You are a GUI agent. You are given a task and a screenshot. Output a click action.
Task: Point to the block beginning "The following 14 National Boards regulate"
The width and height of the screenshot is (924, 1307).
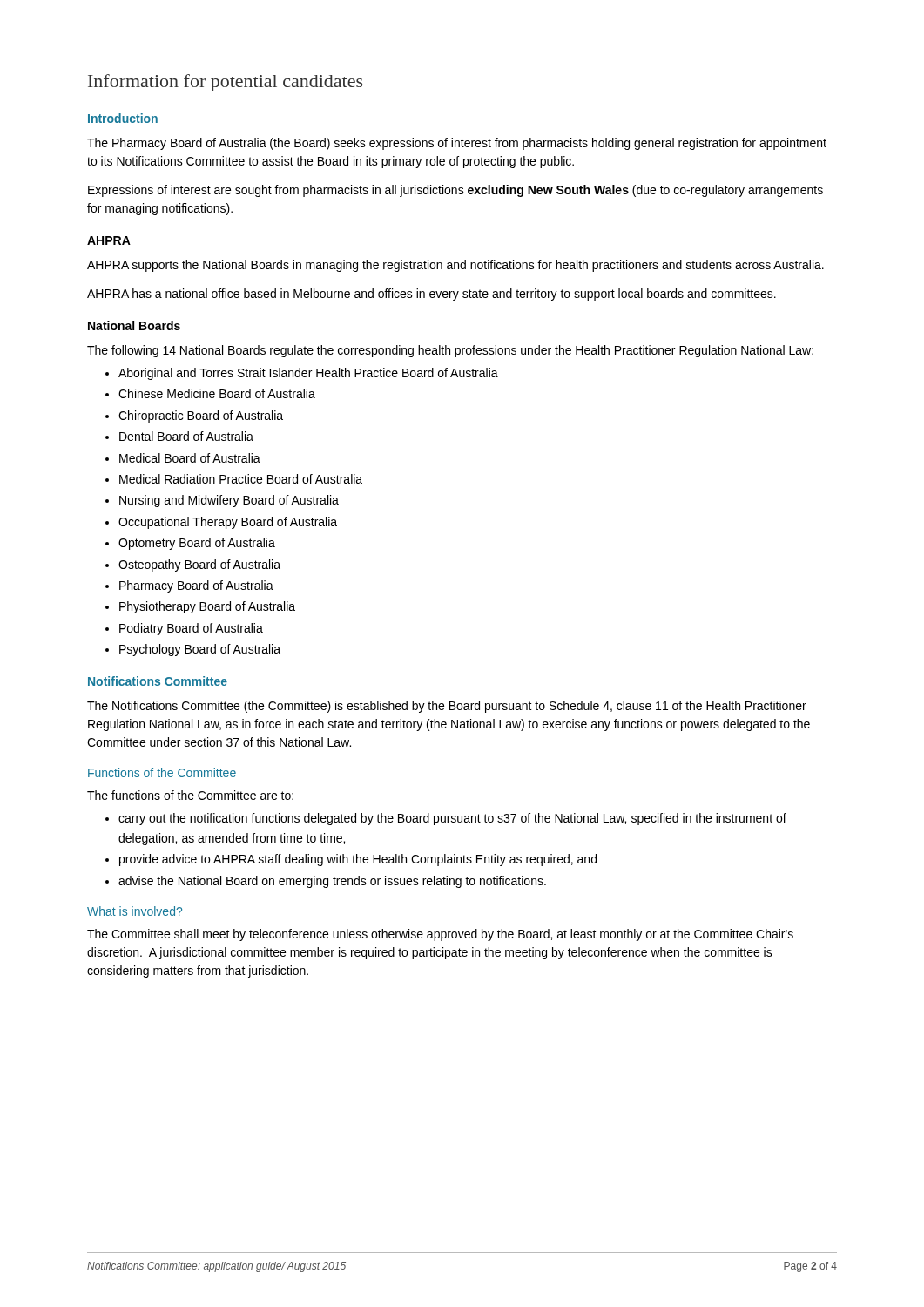click(x=451, y=350)
